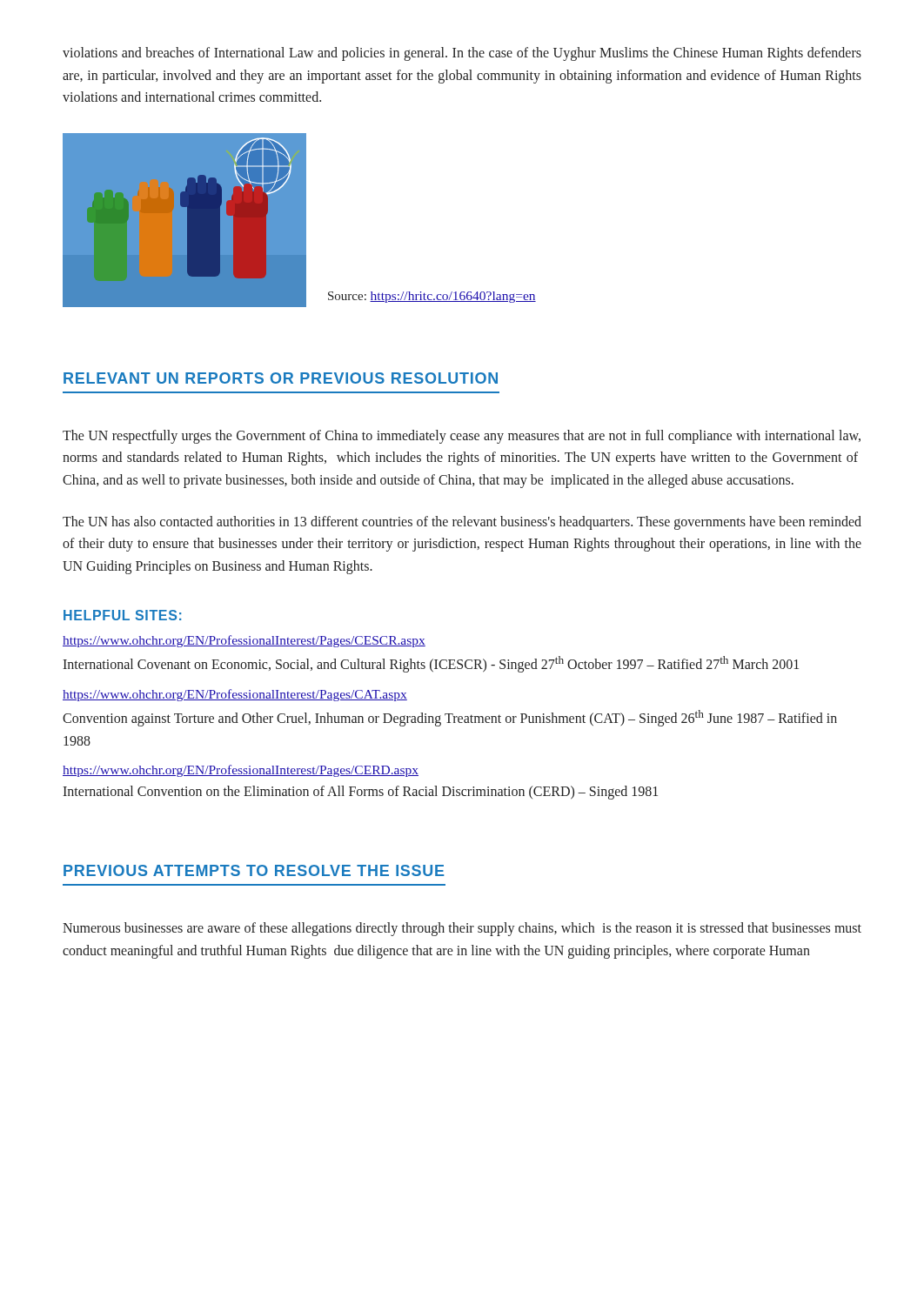This screenshot has width=924, height=1305.
Task: Find the block on this page that starts "The UN respectfully urges"
Action: 462,458
